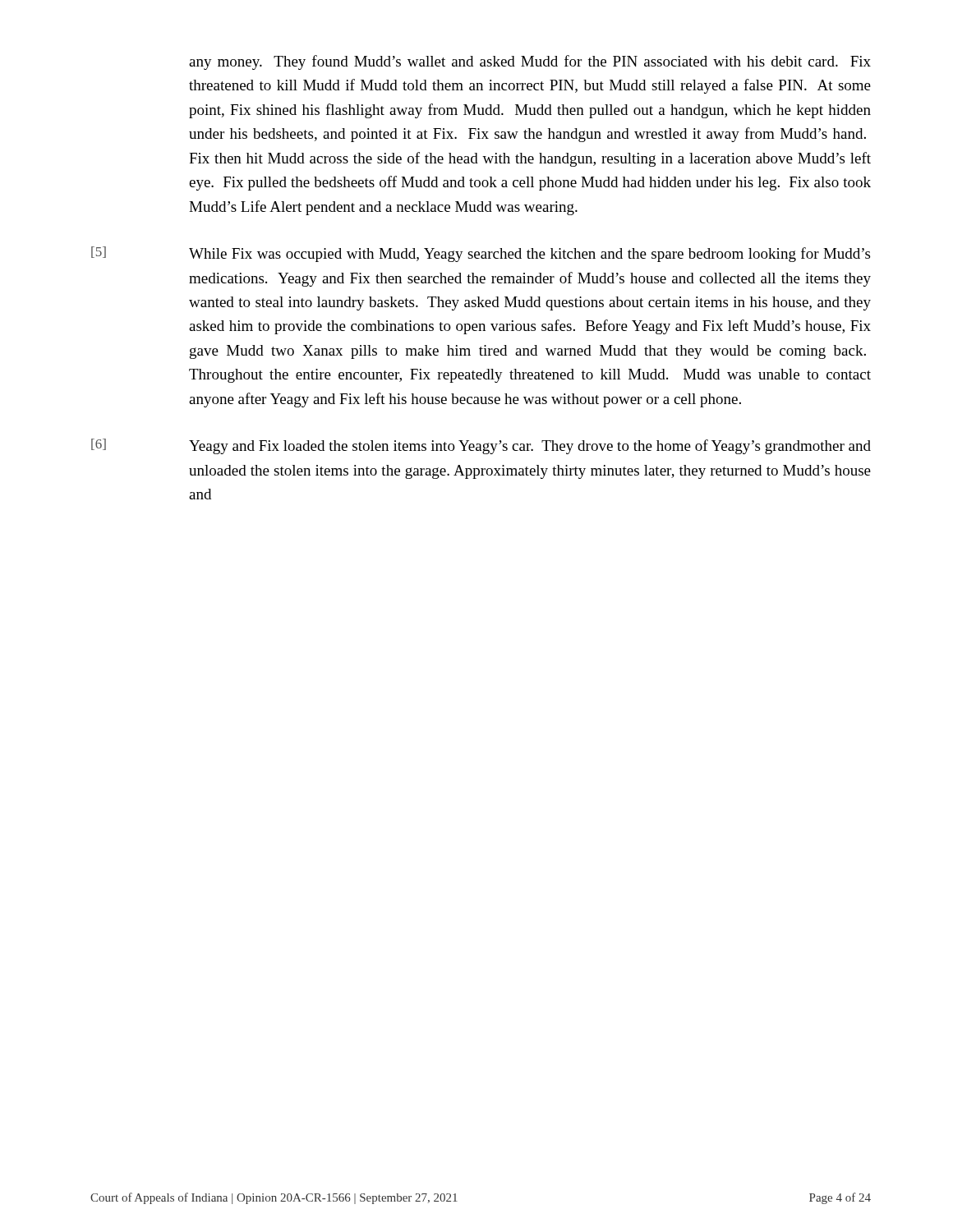The width and height of the screenshot is (953, 1232).
Task: Where is the passage that starts "any money. They found Mudd’s"?
Action: coord(530,134)
